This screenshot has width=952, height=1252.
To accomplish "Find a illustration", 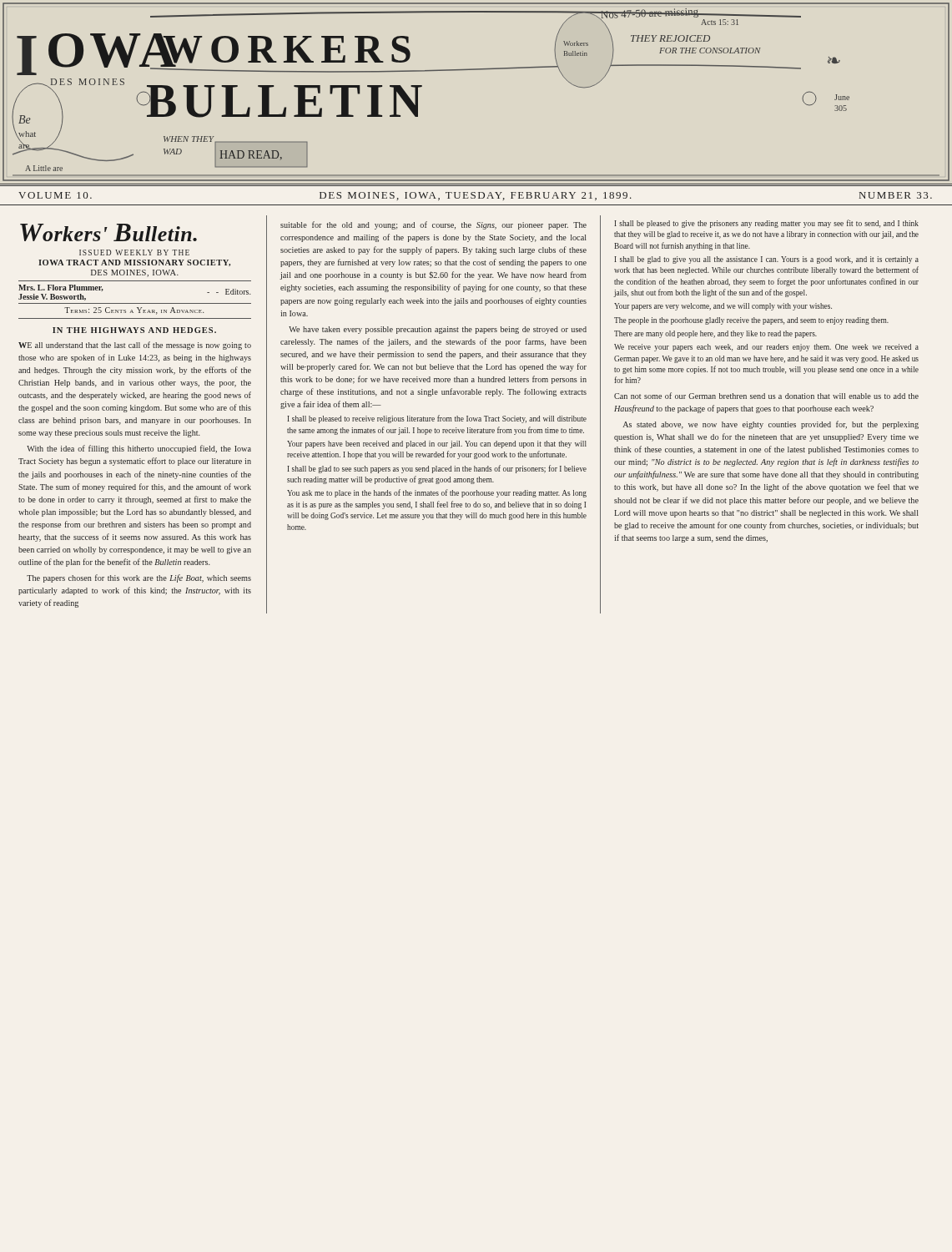I will [x=476, y=92].
